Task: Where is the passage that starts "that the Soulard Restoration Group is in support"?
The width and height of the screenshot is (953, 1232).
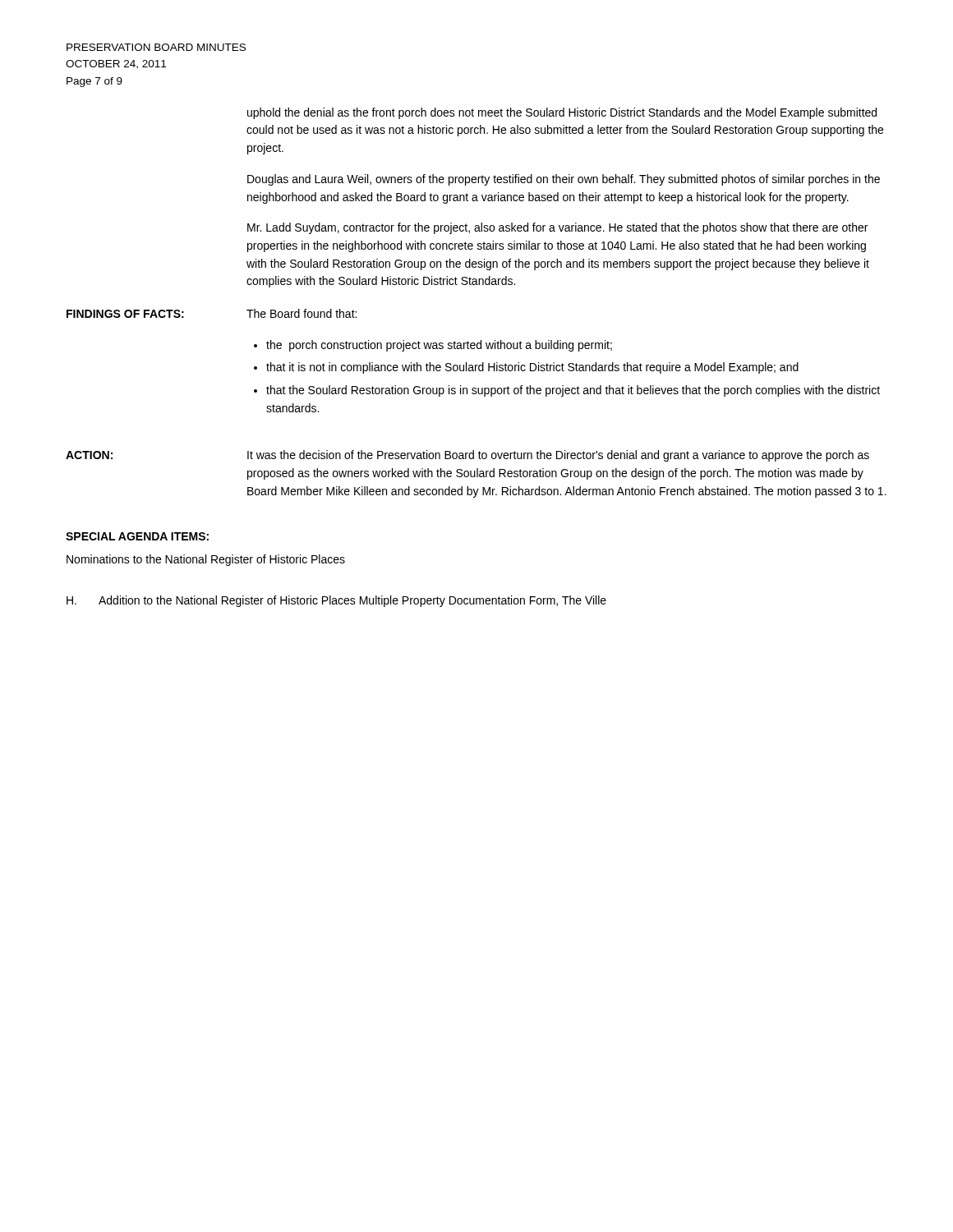Action: click(573, 399)
